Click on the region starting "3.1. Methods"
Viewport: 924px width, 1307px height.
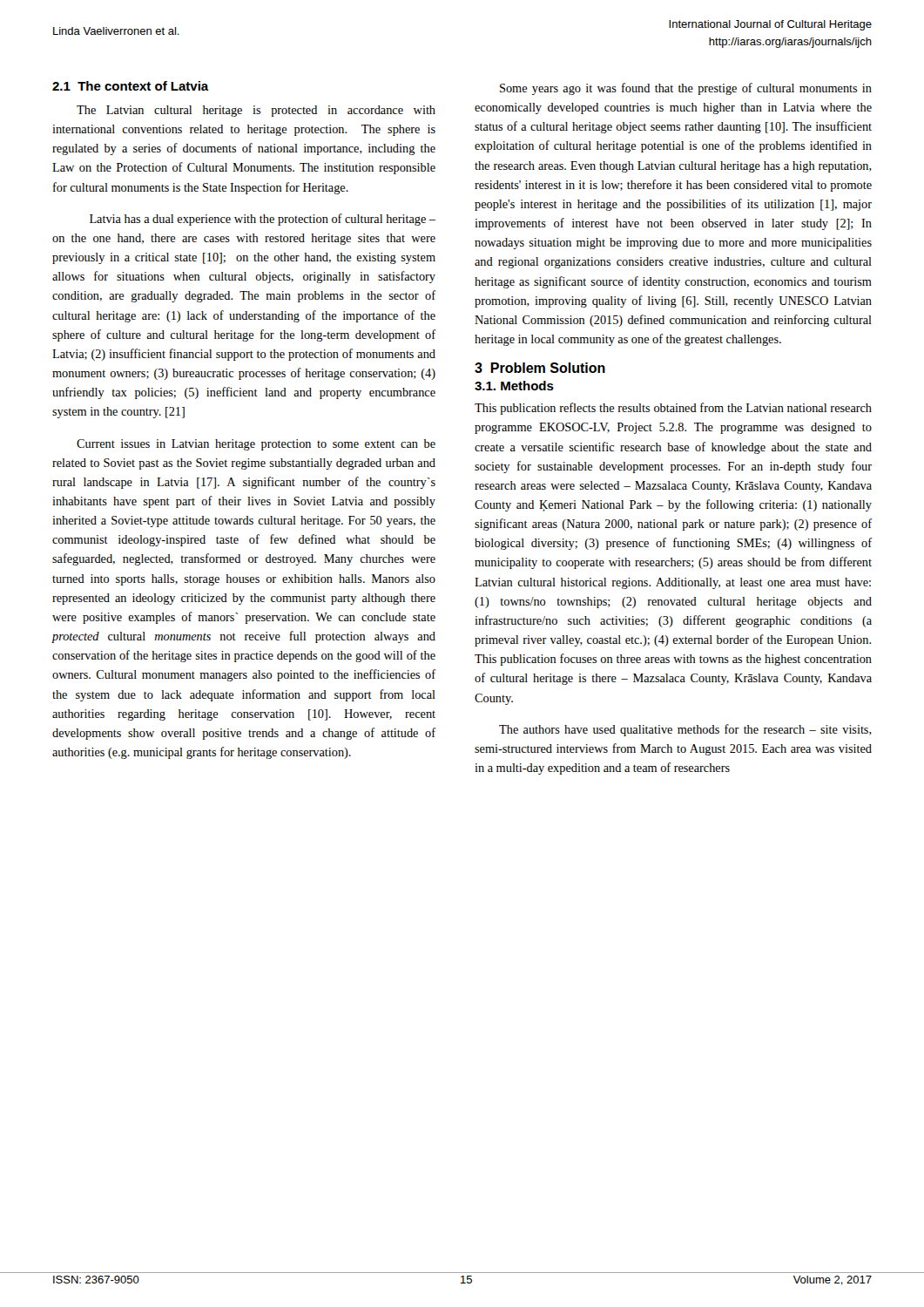click(514, 386)
